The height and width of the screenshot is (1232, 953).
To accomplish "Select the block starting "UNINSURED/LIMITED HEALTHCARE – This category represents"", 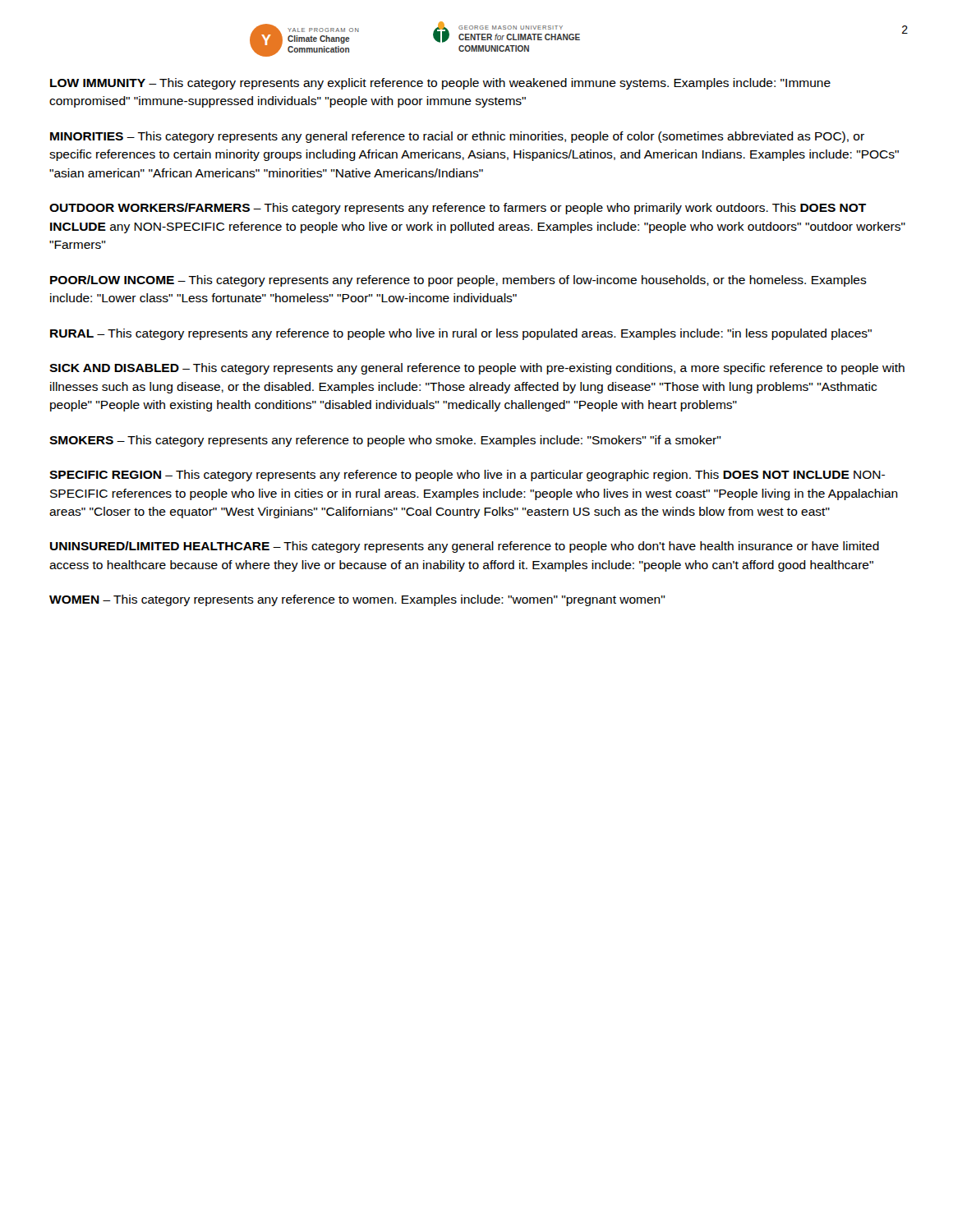I will [x=464, y=555].
